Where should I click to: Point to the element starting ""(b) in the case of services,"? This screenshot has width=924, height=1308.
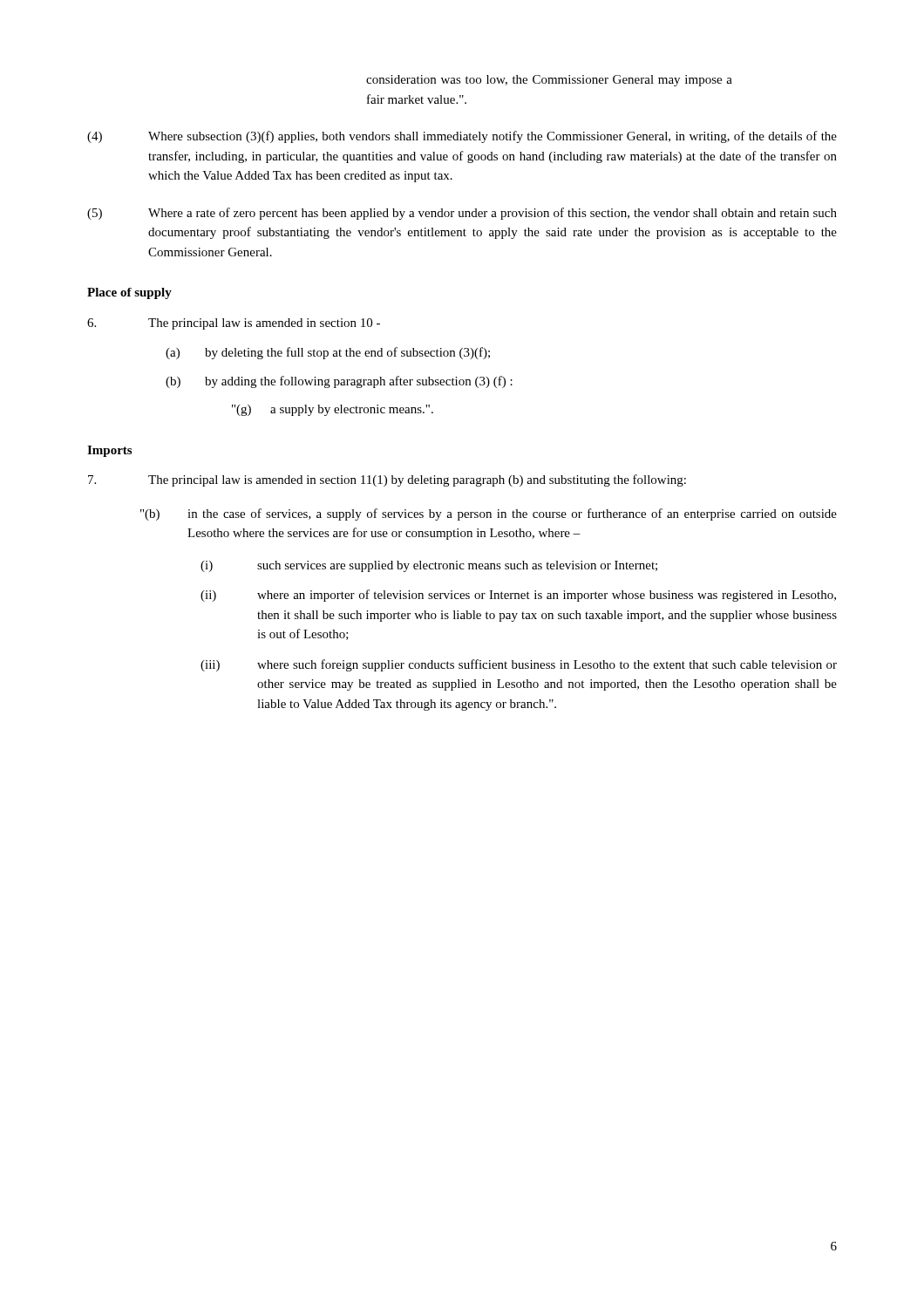point(488,523)
